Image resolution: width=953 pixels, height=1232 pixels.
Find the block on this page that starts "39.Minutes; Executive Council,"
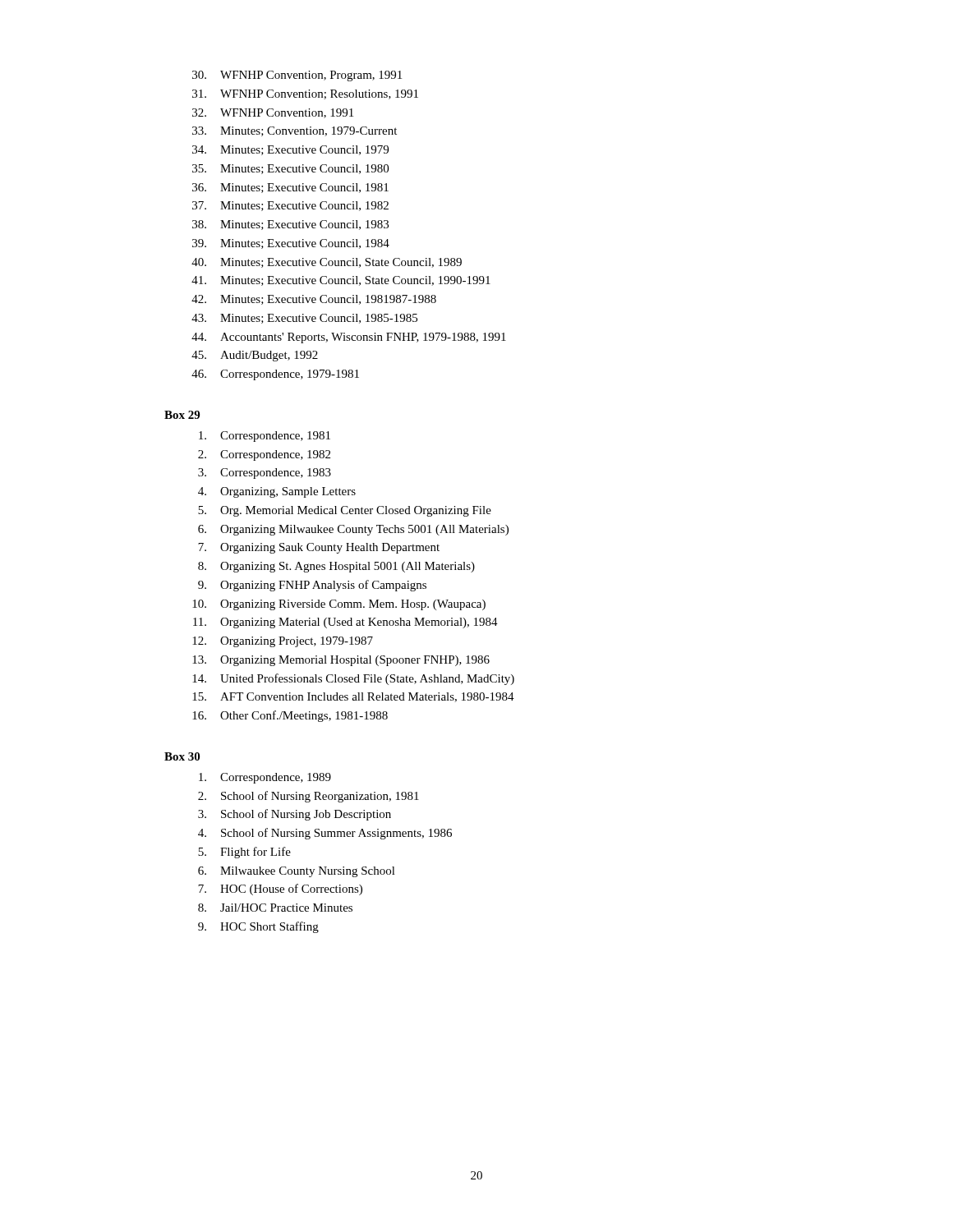click(291, 244)
